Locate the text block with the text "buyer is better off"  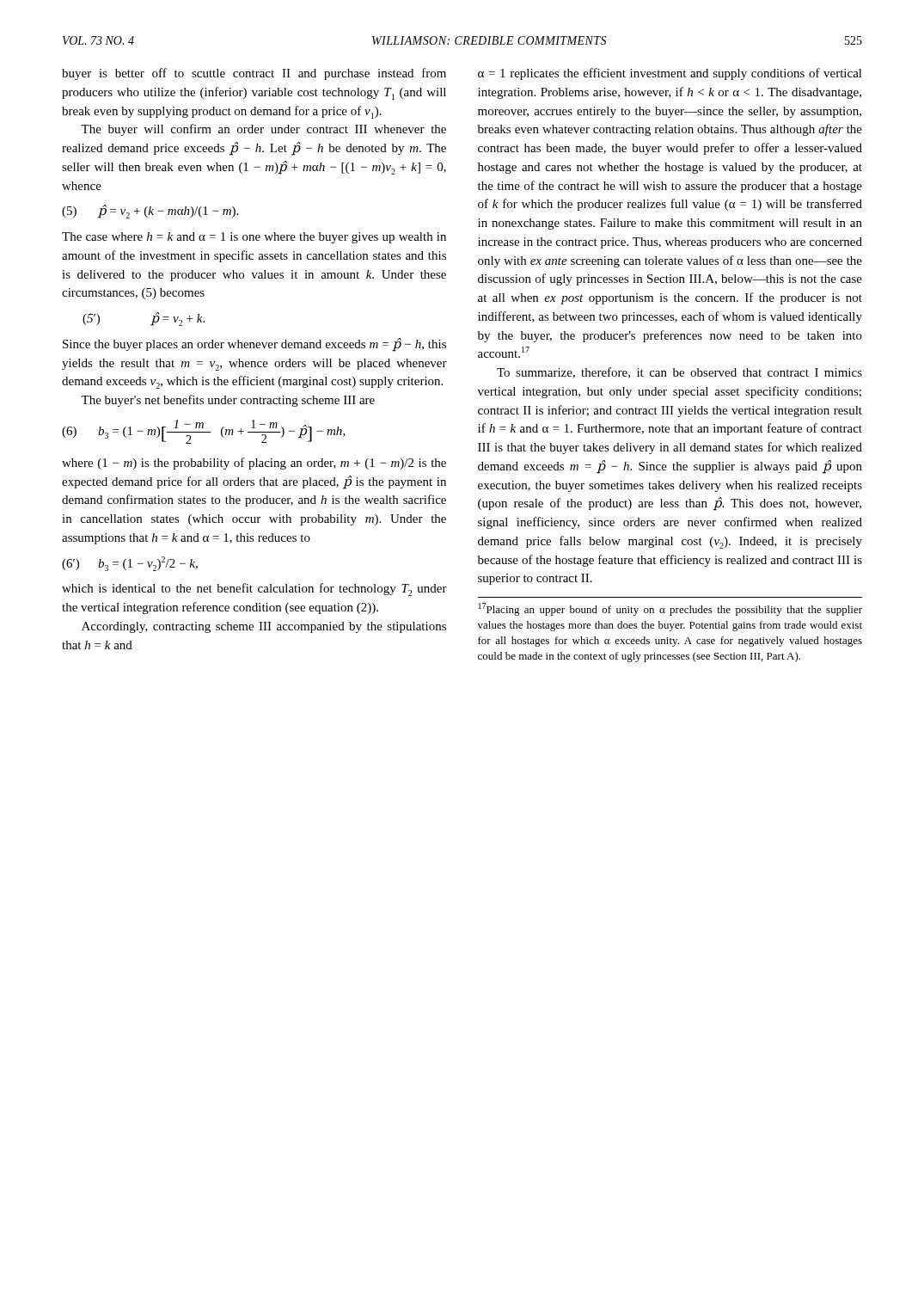coord(254,130)
